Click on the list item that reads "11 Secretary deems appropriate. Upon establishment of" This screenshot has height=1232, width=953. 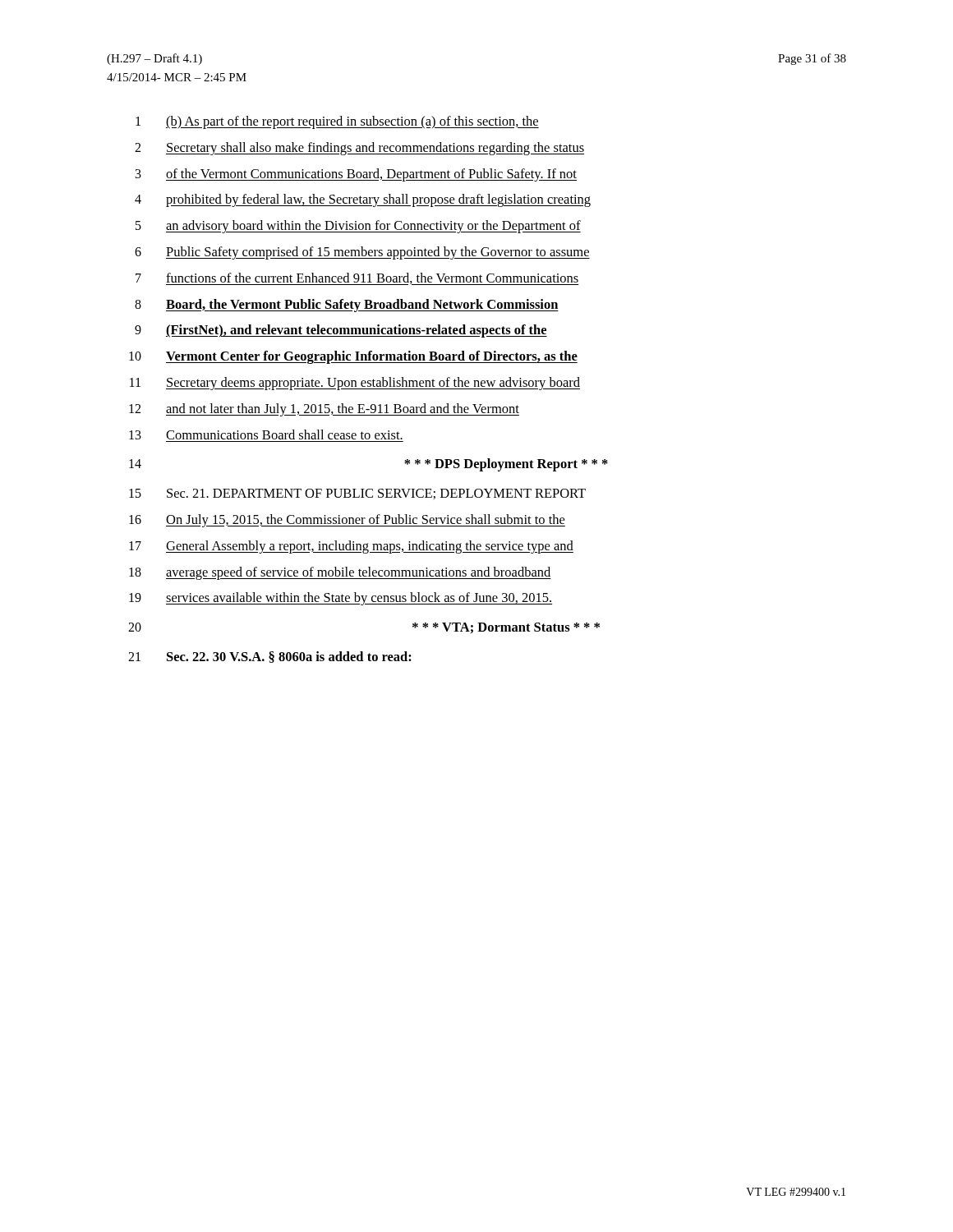(x=476, y=383)
